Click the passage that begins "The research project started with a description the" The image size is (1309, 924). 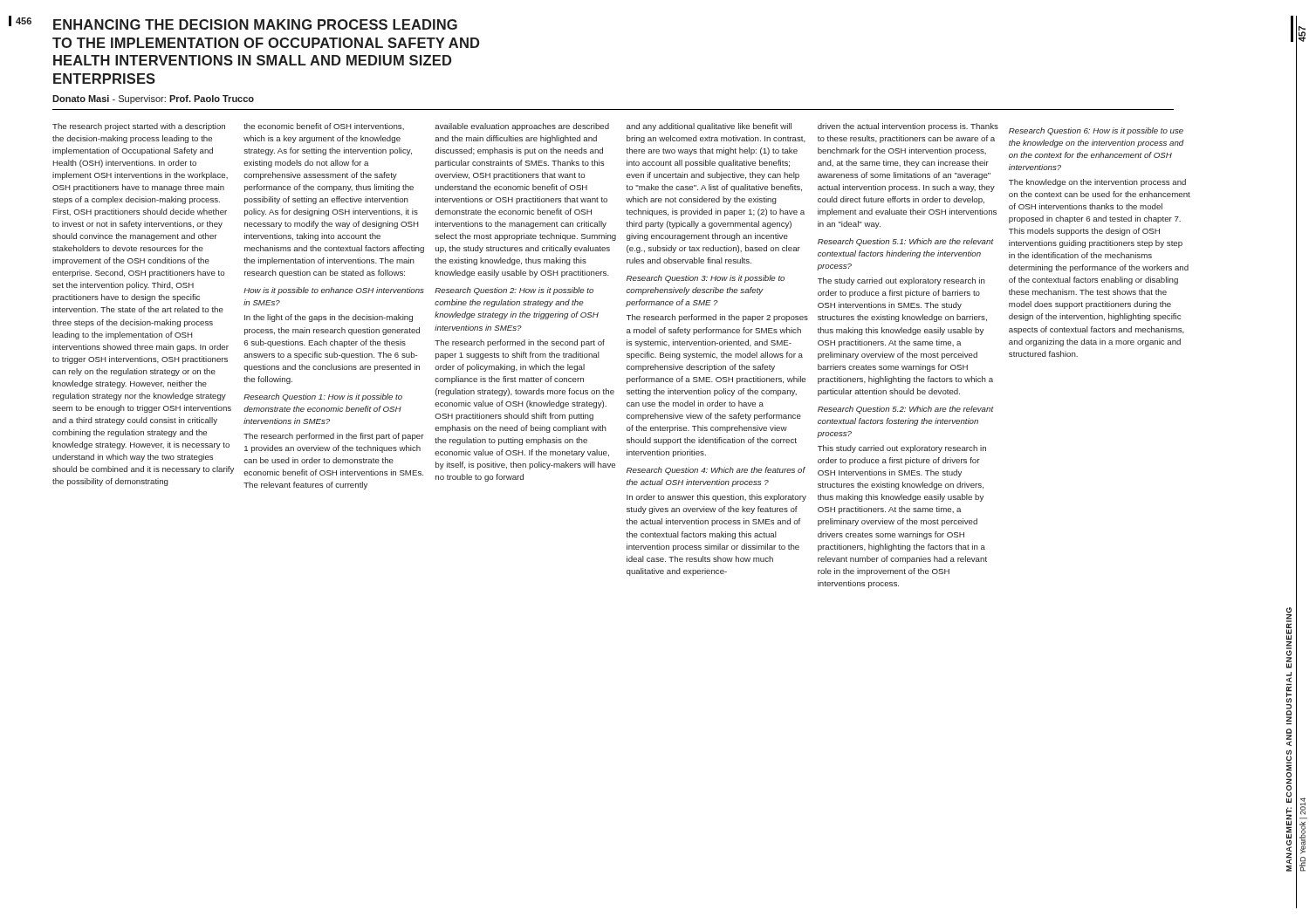click(144, 304)
